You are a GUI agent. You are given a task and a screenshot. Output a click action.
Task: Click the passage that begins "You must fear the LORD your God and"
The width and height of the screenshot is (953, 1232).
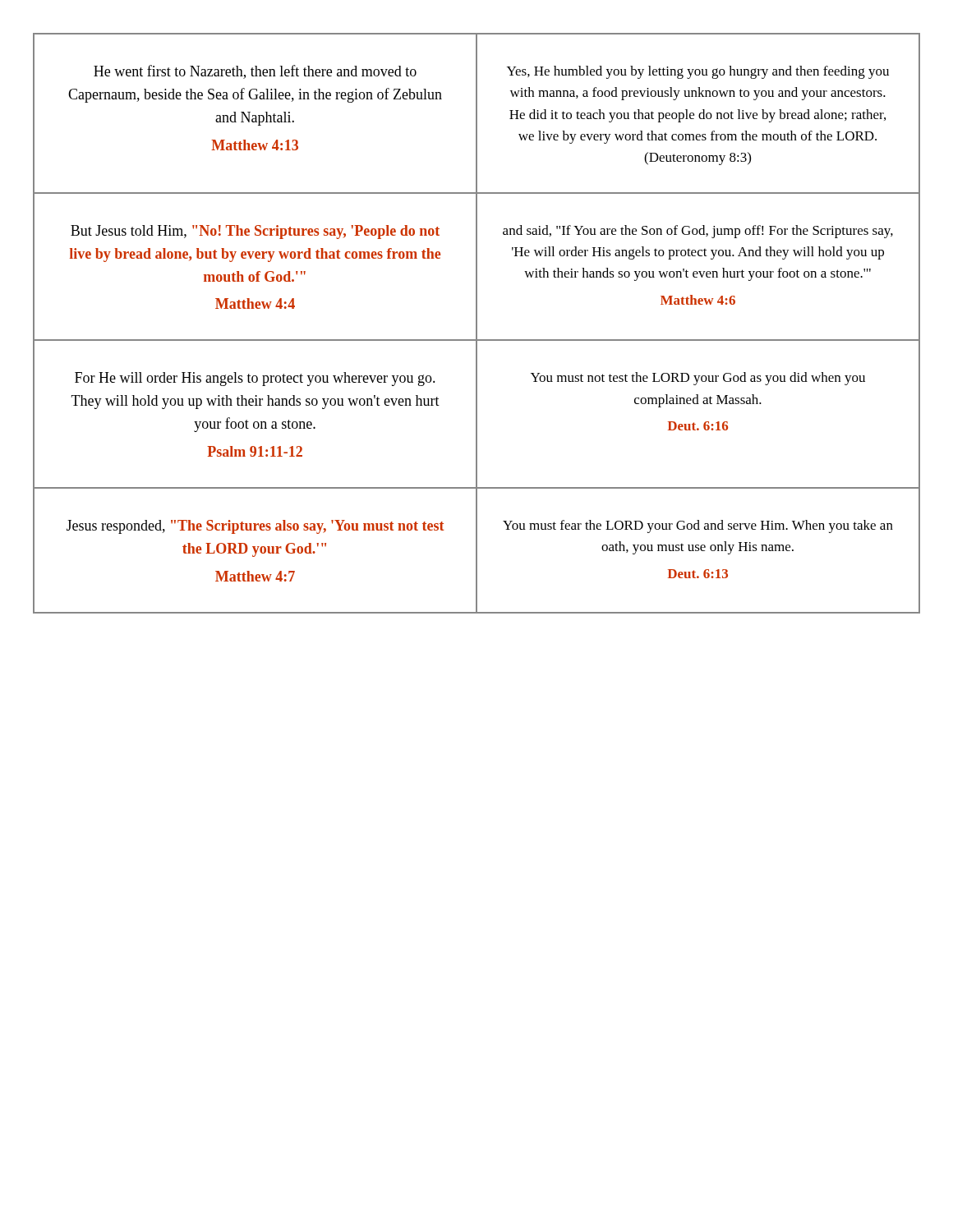[x=698, y=551]
